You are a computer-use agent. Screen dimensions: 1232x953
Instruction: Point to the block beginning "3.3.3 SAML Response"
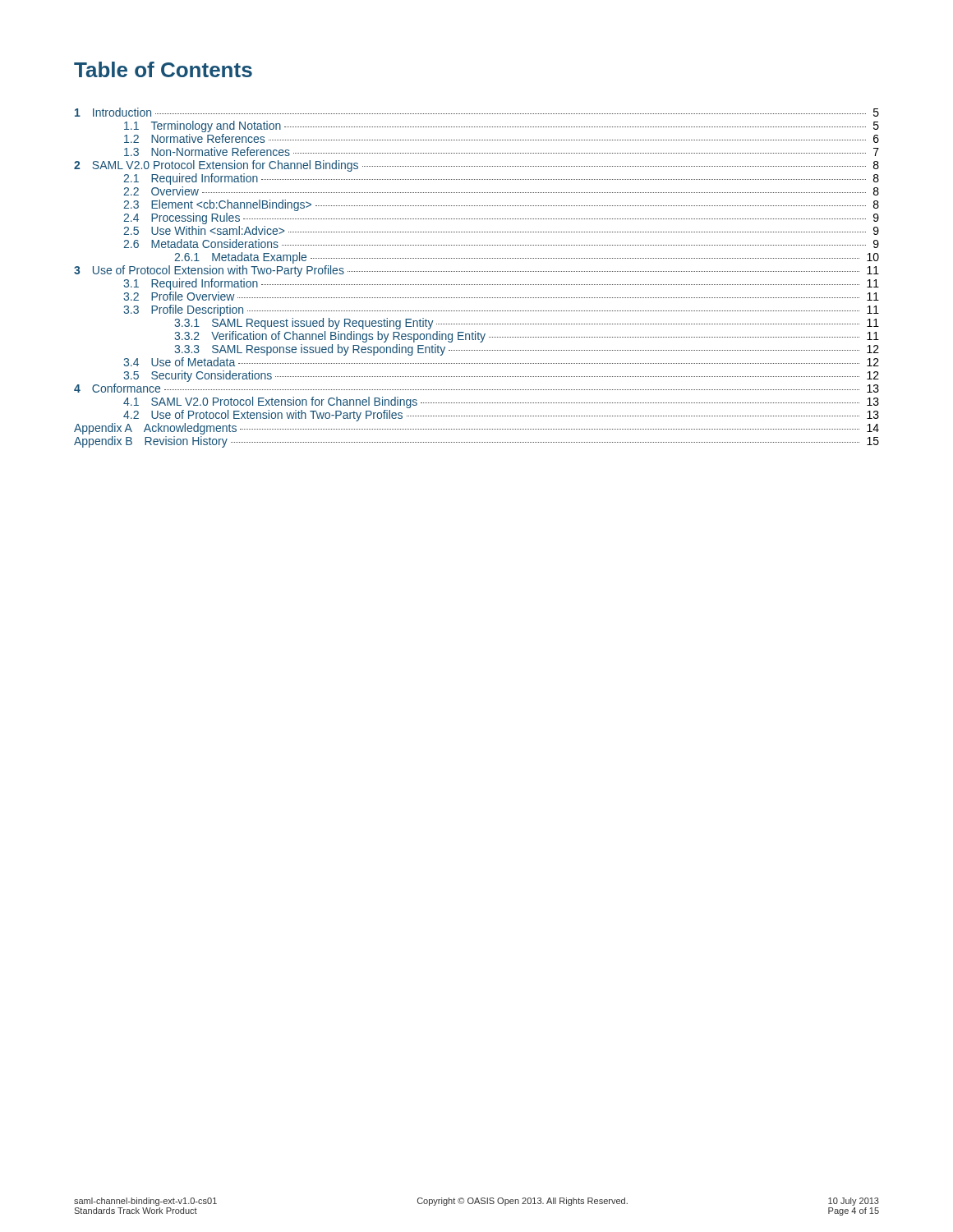pyautogui.click(x=476, y=349)
